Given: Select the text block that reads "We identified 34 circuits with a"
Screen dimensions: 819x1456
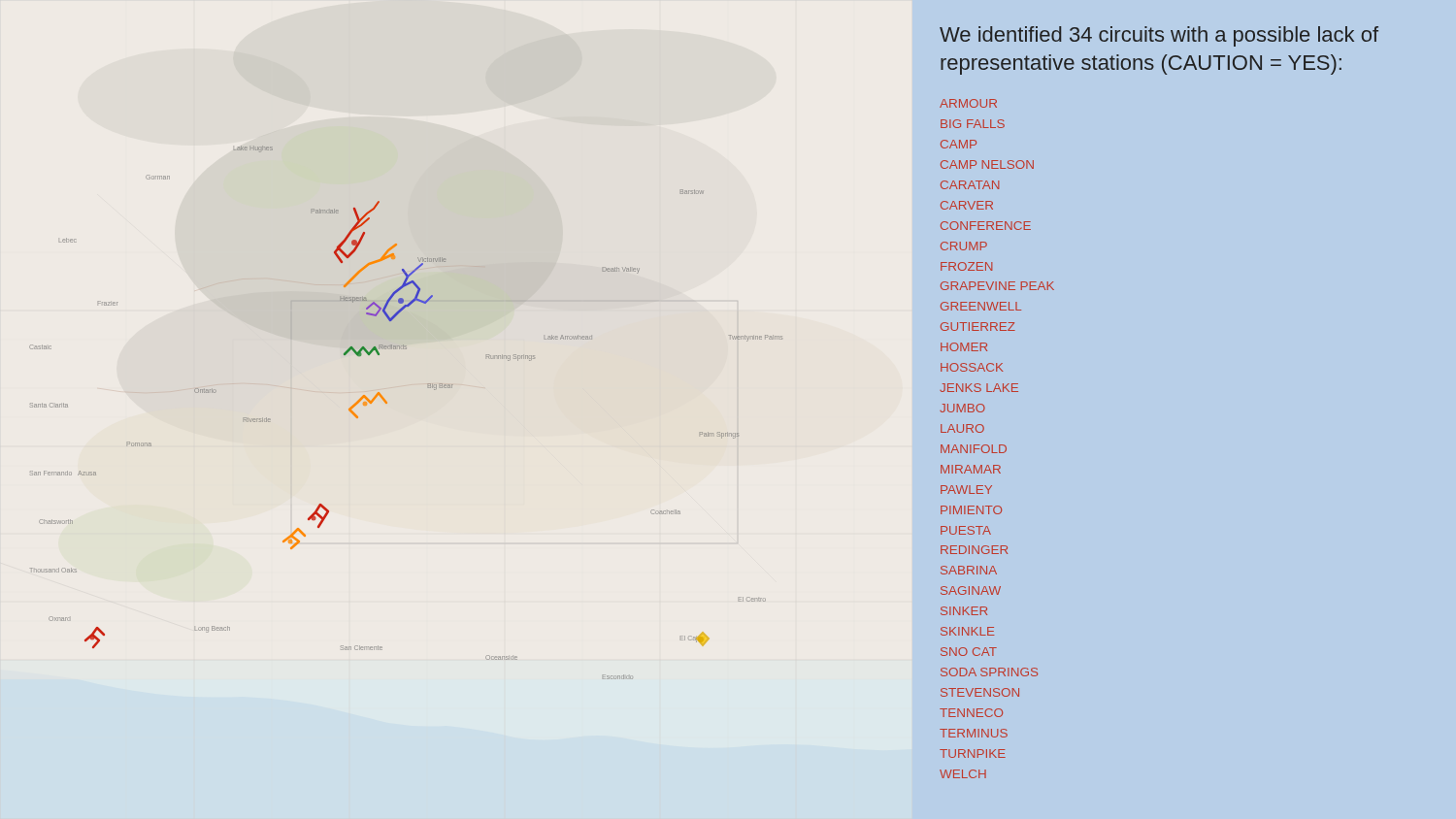Looking at the screenshot, I should coord(1159,48).
